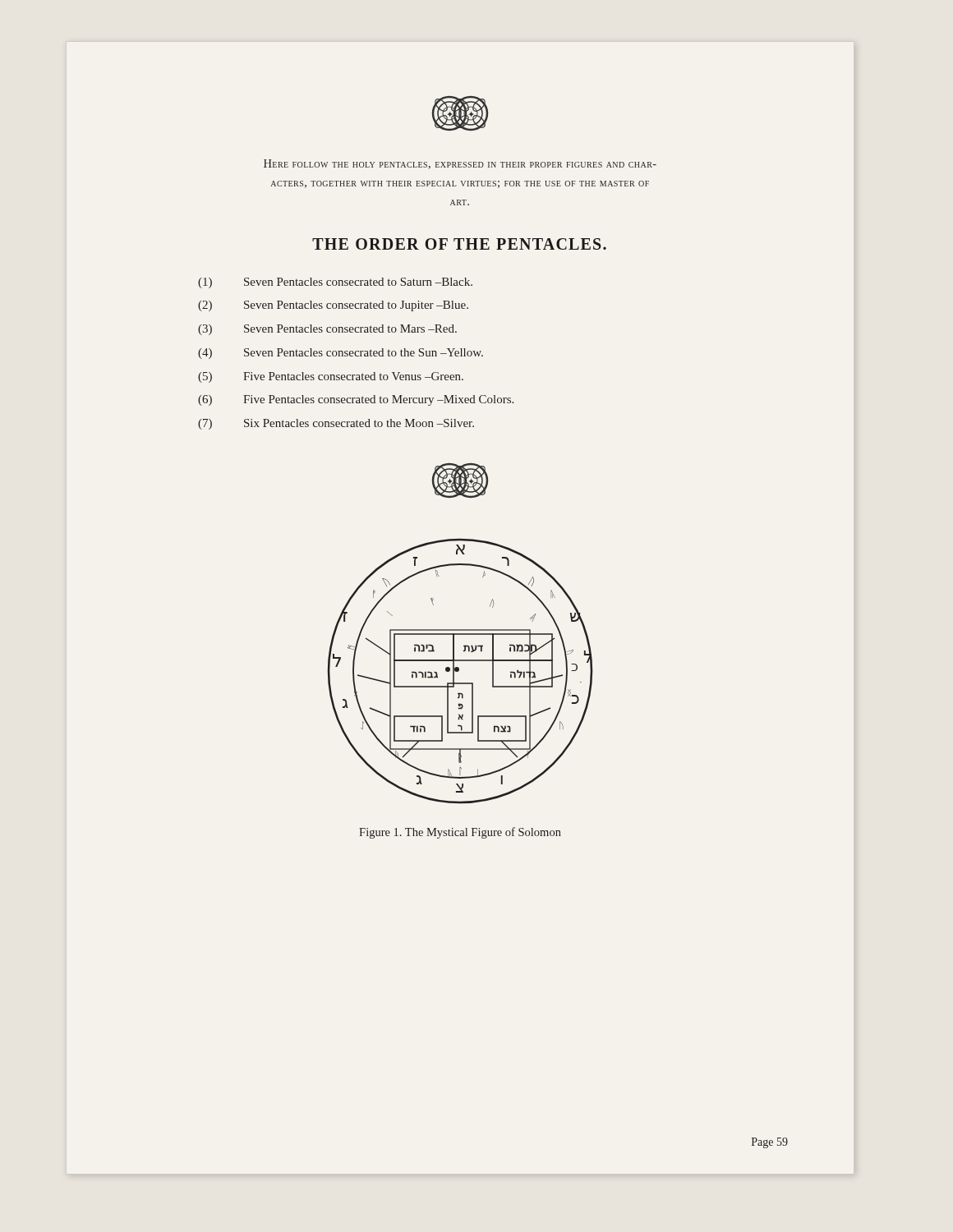Where is the passage that starts "Here follow the holy pentacles, expressed in"?
953x1232 pixels.
[x=460, y=182]
